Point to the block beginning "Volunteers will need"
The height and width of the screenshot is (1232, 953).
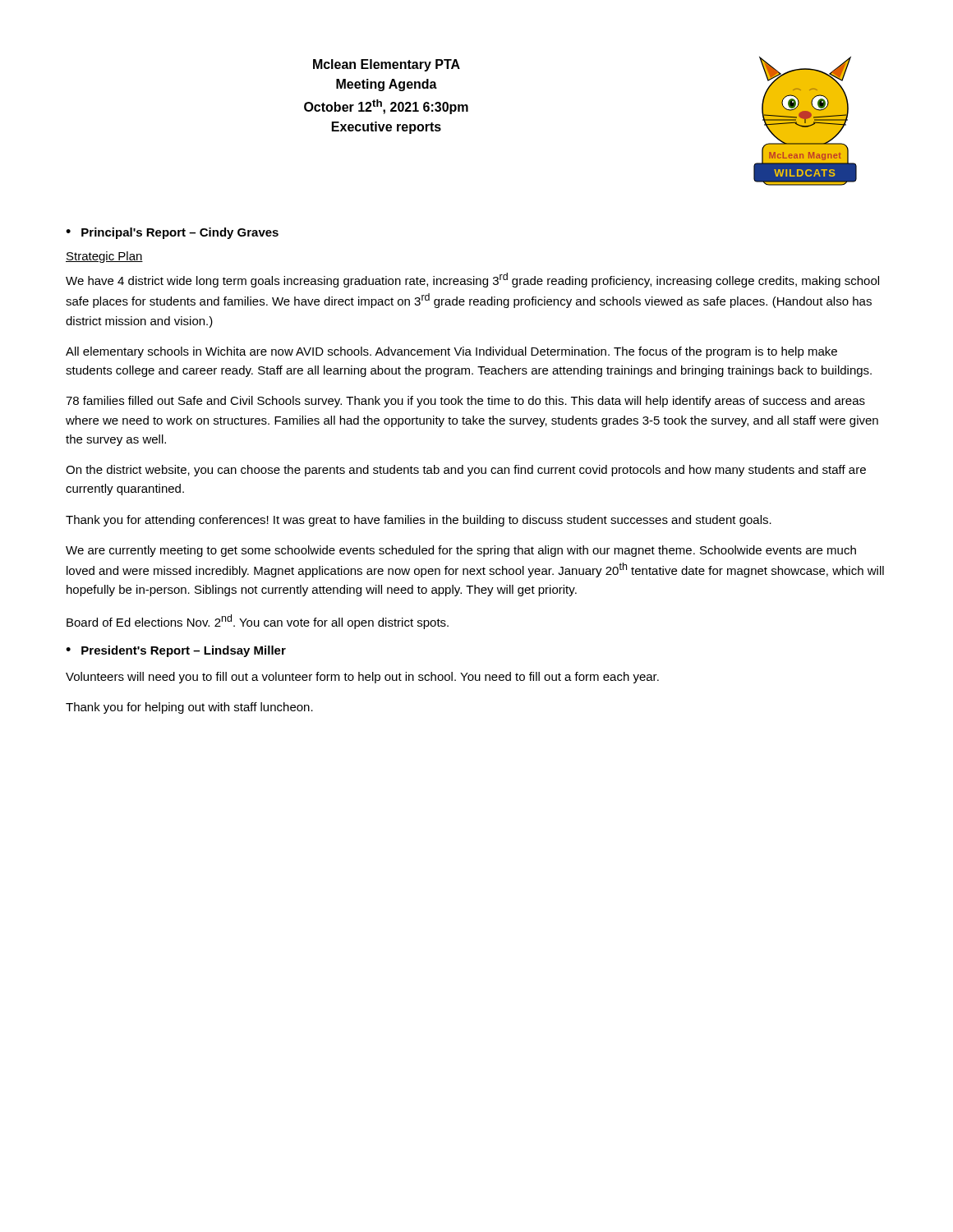click(363, 676)
